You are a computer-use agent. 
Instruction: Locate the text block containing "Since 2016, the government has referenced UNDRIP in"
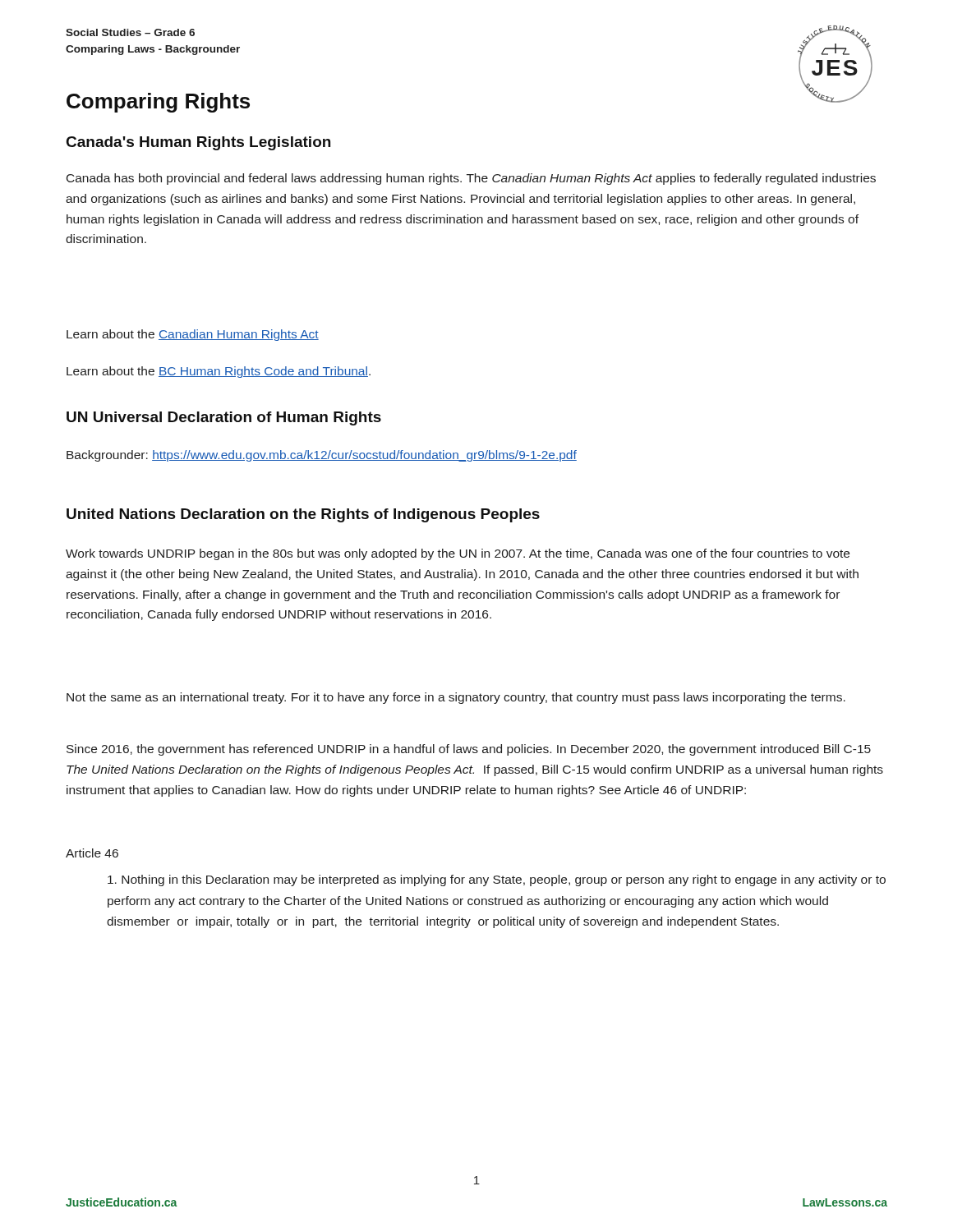click(476, 770)
